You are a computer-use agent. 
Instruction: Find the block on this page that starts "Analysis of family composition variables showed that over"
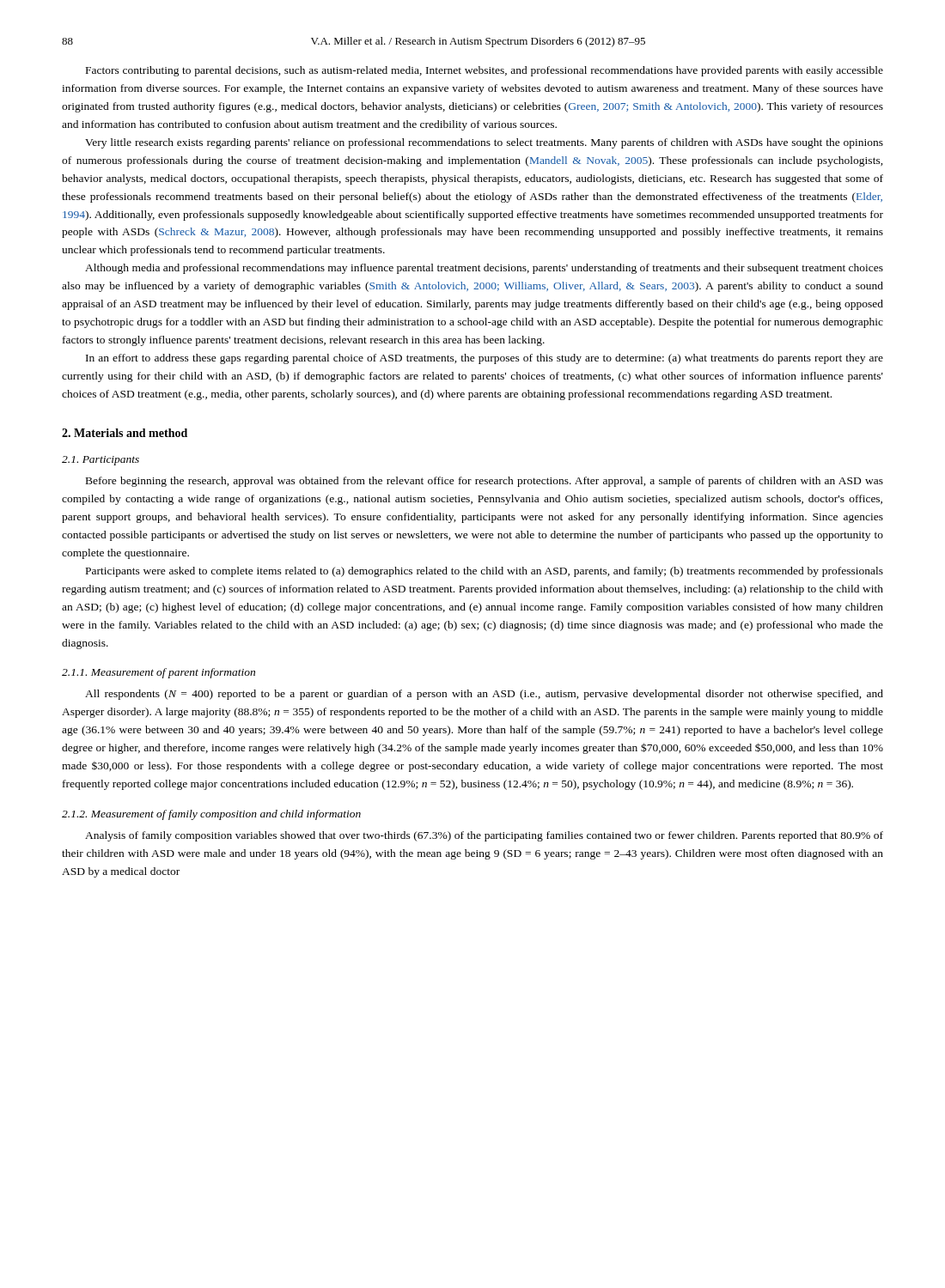click(472, 854)
